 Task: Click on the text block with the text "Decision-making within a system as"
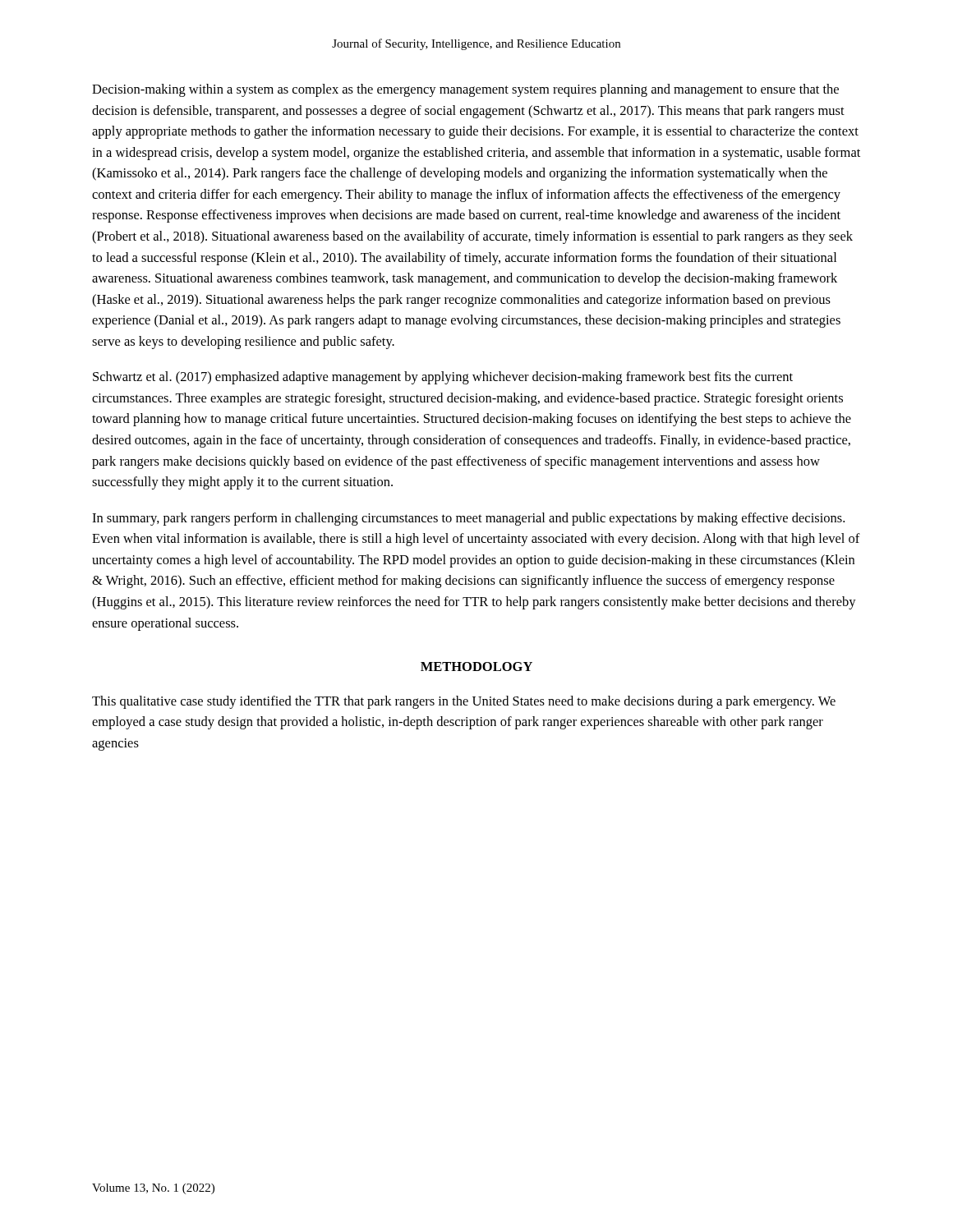[476, 215]
